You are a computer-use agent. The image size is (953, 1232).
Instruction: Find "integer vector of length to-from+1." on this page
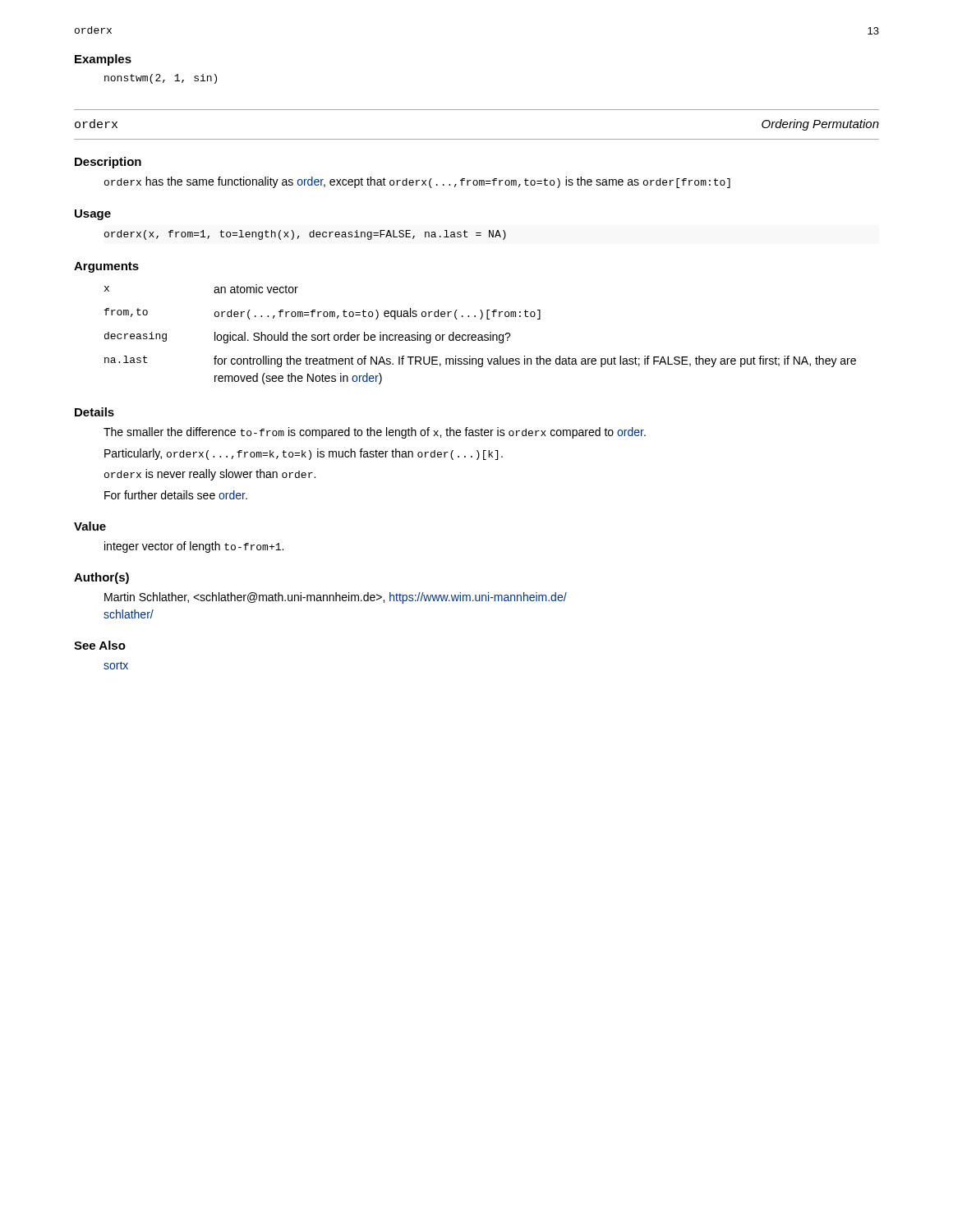194,546
